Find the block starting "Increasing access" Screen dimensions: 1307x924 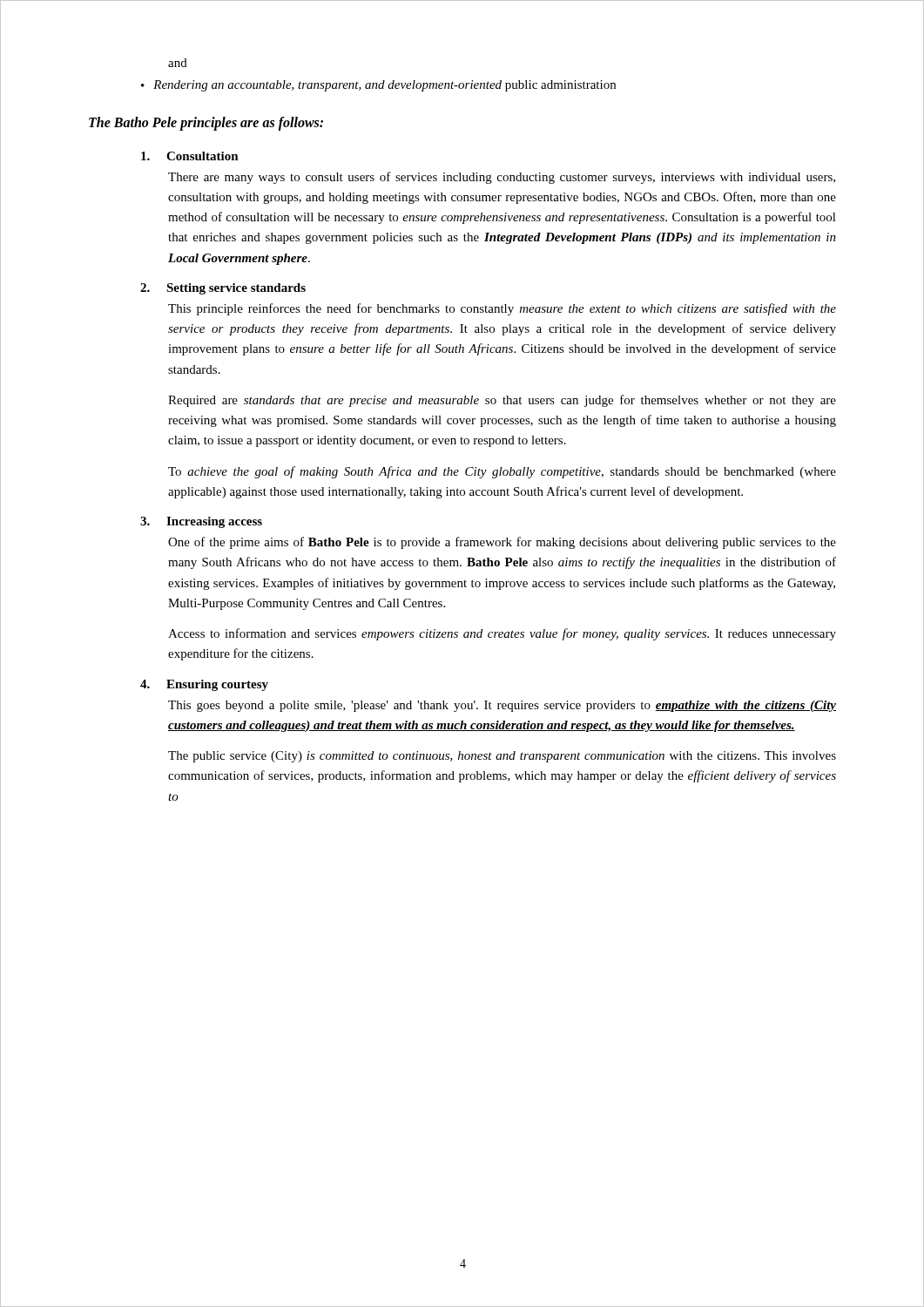(x=214, y=521)
